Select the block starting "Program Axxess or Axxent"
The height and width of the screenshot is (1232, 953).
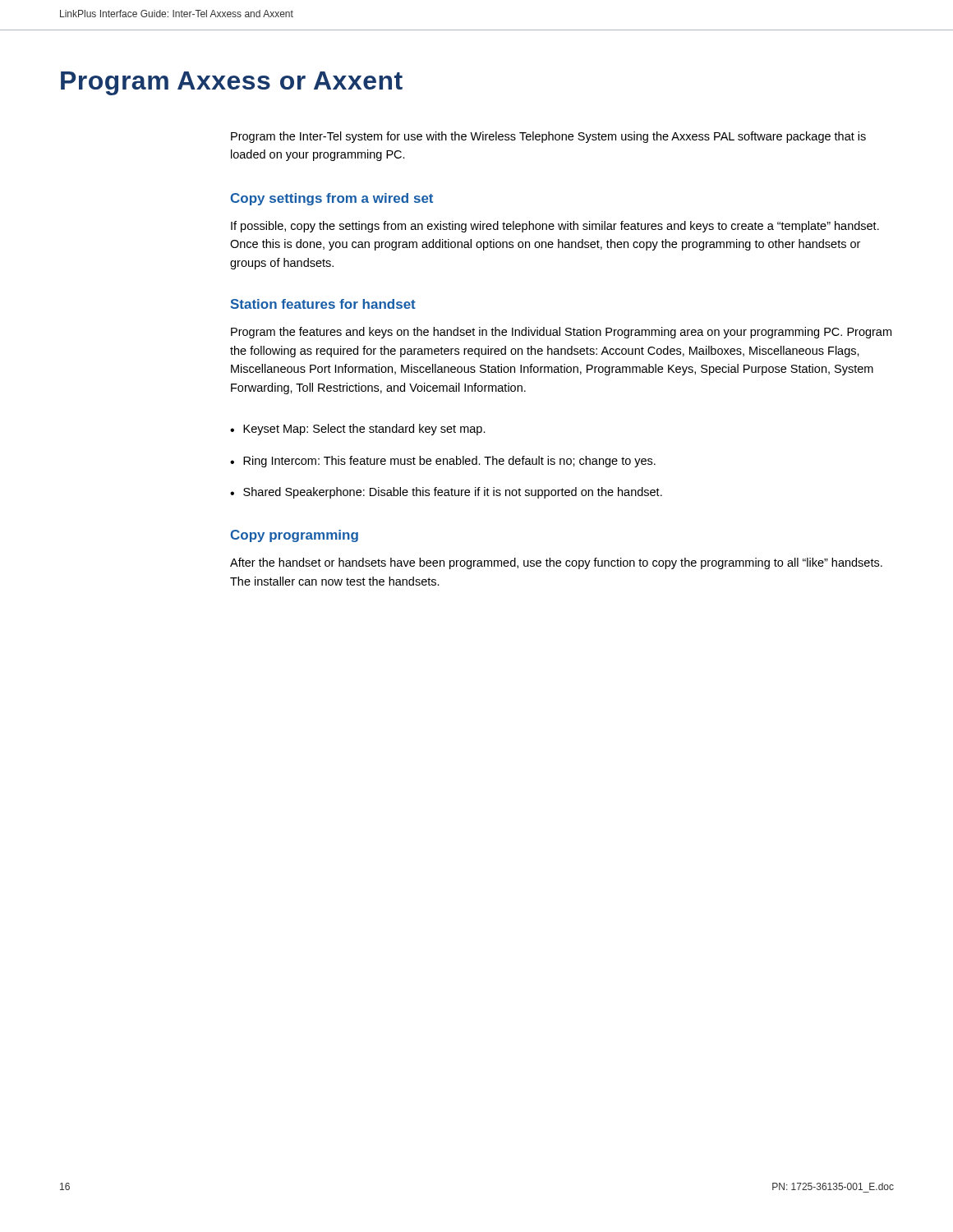click(x=231, y=80)
